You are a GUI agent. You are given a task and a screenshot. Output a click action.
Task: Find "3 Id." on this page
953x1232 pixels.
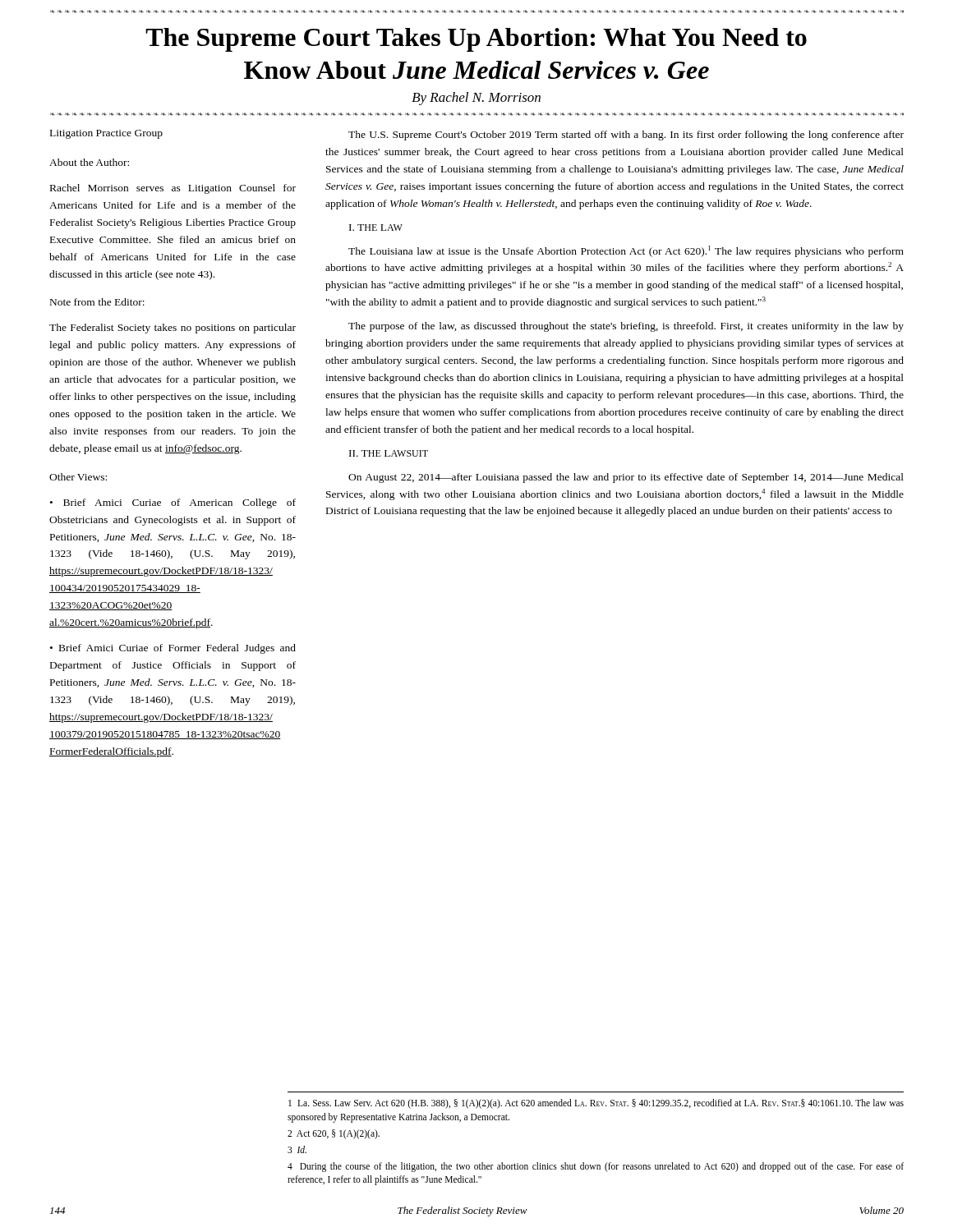(297, 1150)
